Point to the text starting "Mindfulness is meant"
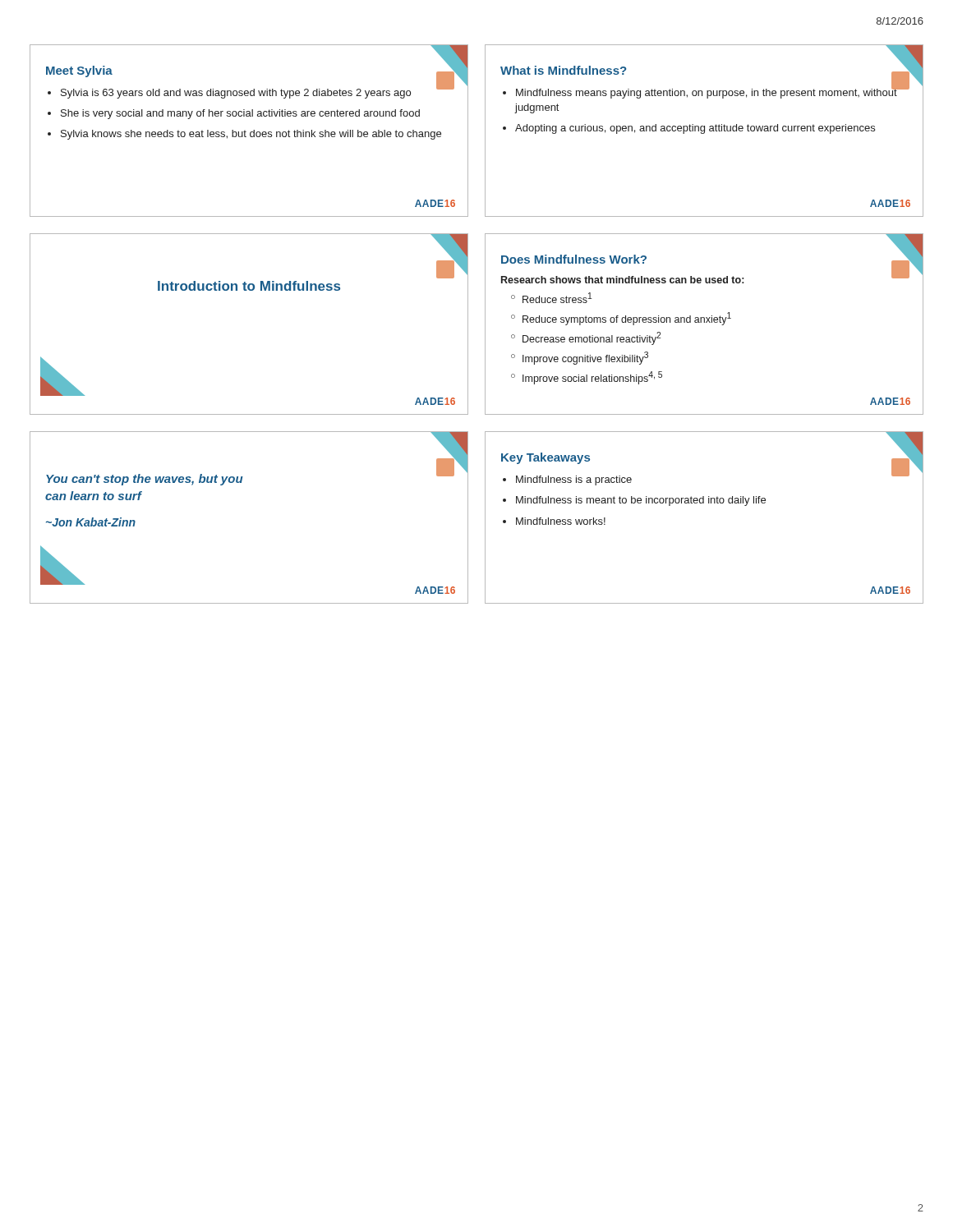 coord(641,500)
